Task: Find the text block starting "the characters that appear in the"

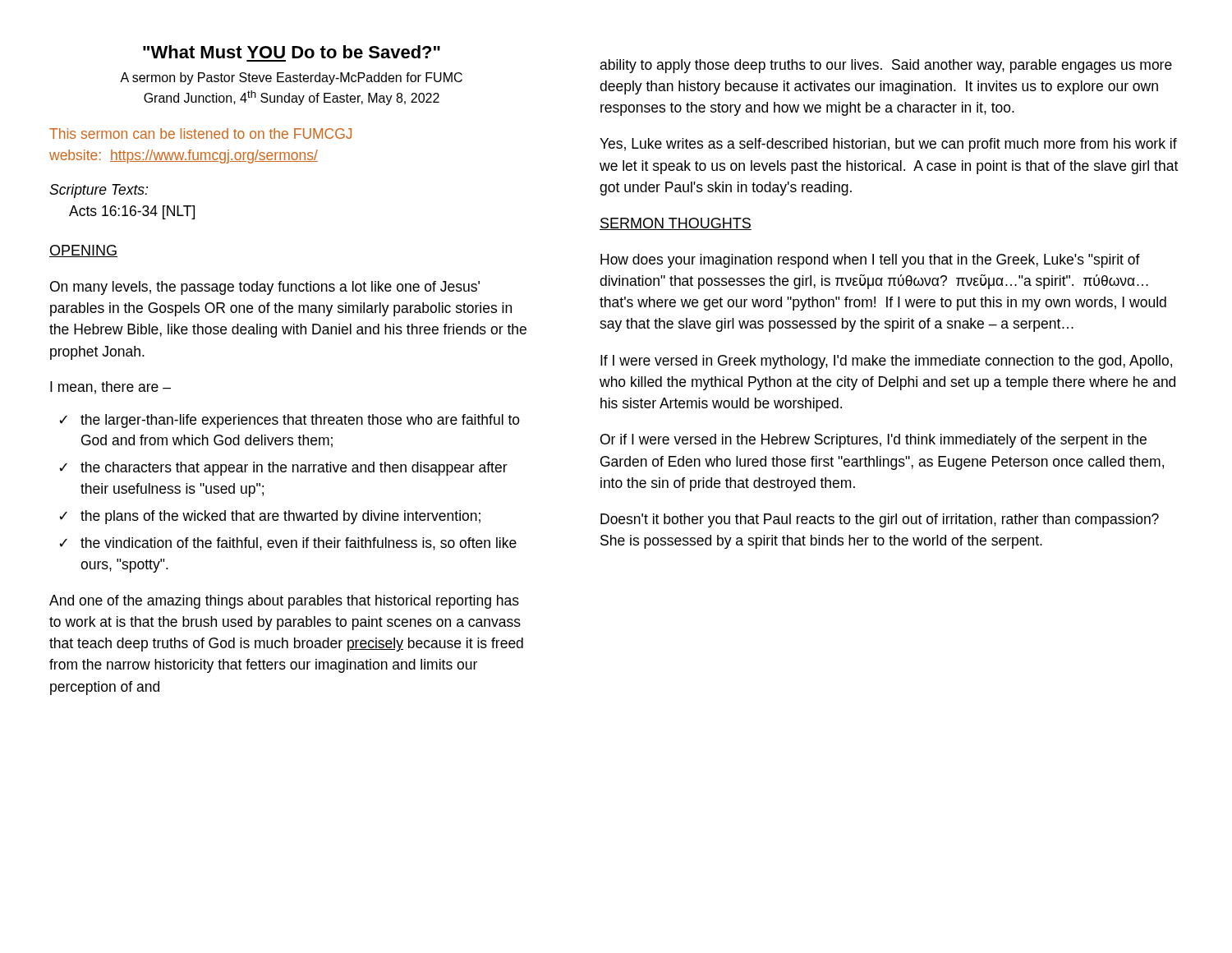Action: [294, 478]
